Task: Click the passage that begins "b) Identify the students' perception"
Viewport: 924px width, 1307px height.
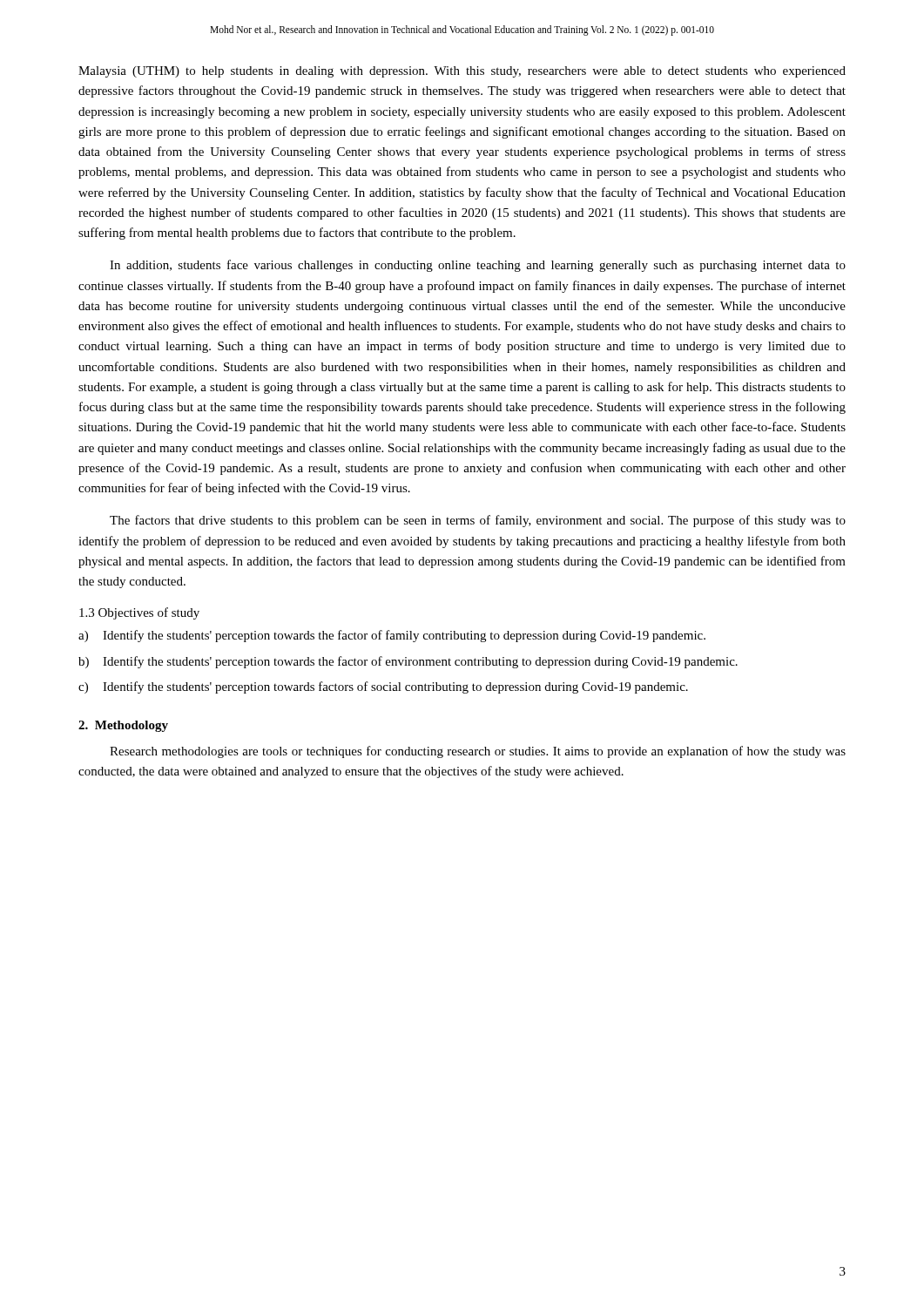Action: click(462, 661)
